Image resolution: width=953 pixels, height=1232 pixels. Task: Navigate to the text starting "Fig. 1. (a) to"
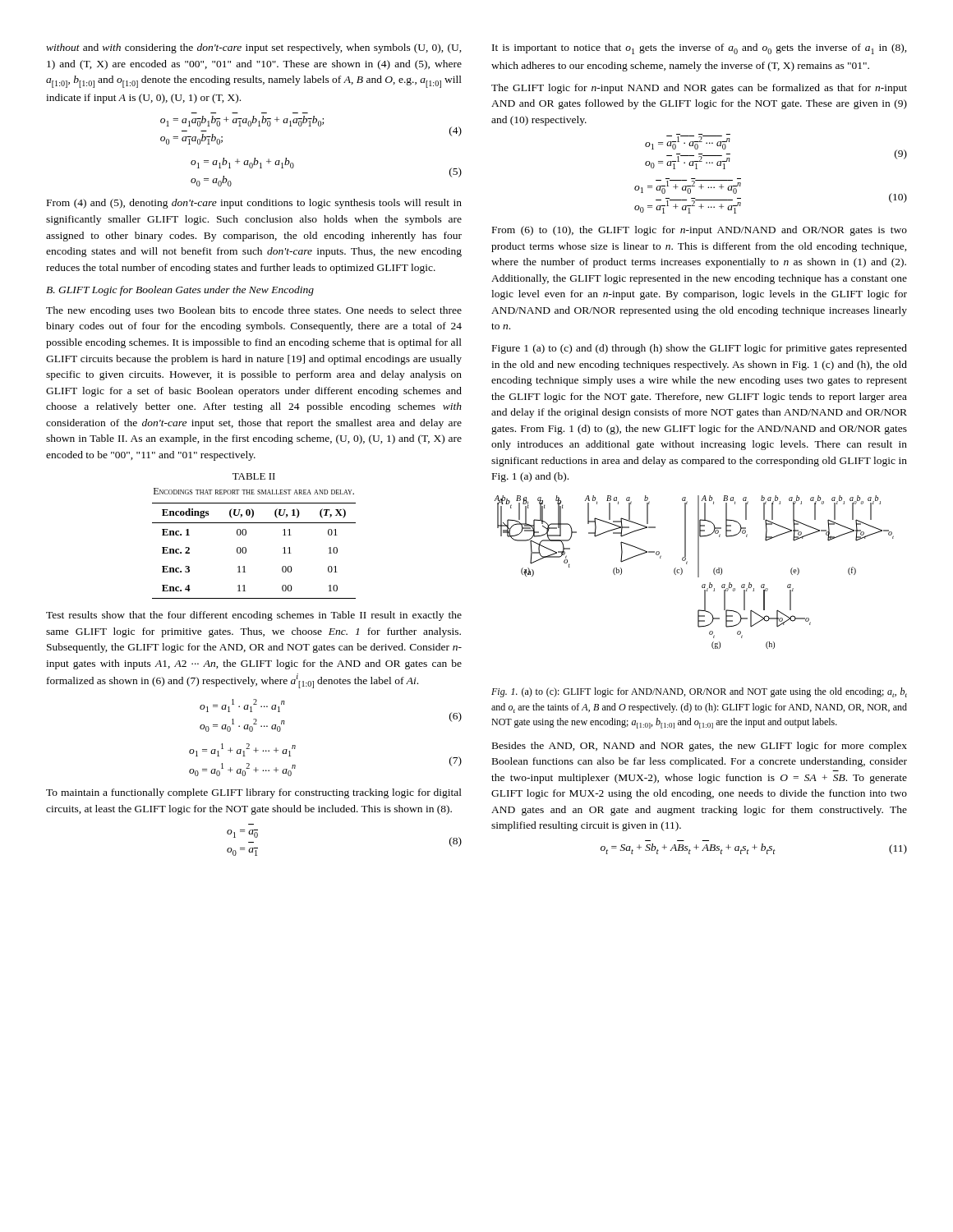tap(699, 708)
